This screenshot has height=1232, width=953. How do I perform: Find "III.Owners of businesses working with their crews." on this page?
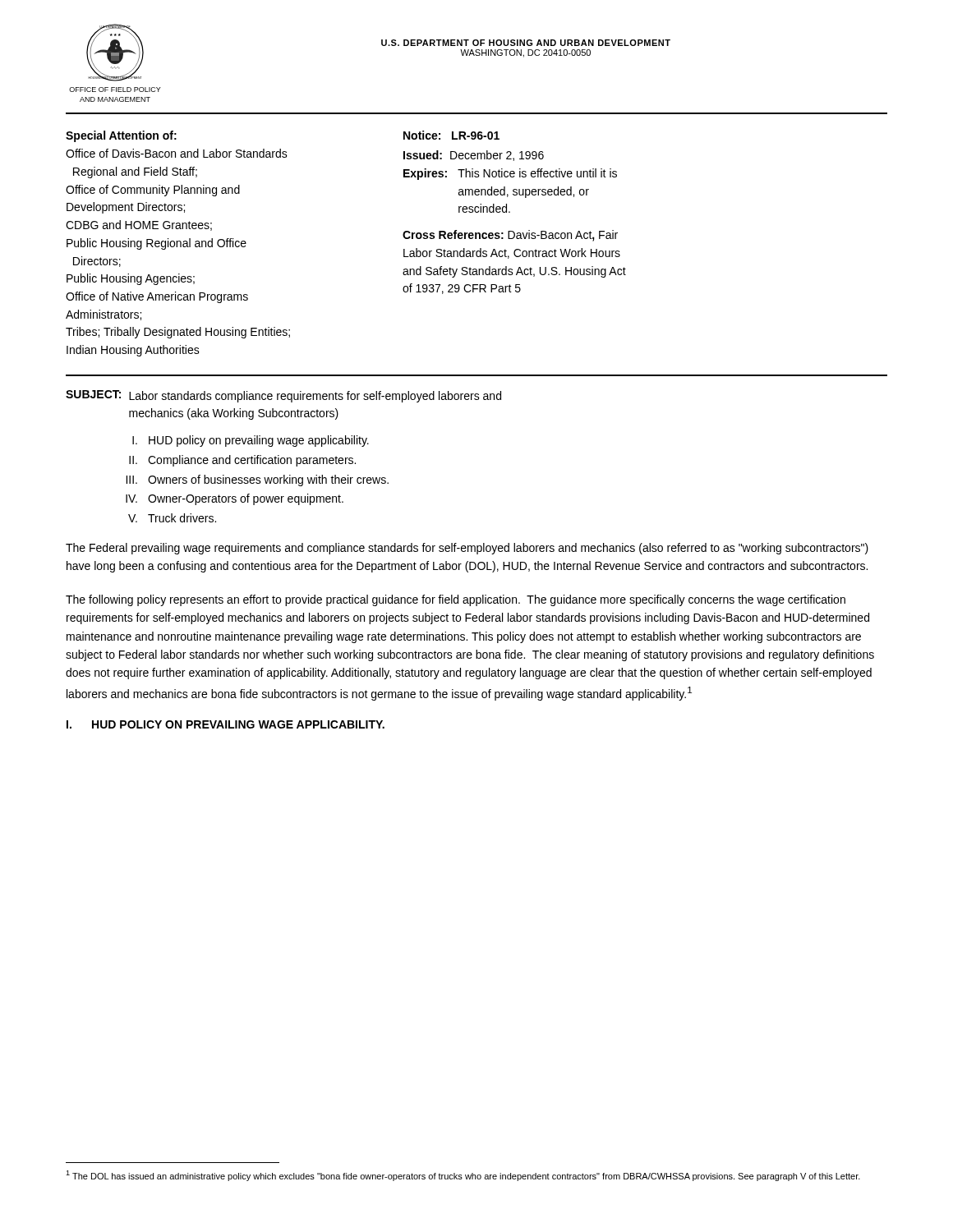click(252, 480)
